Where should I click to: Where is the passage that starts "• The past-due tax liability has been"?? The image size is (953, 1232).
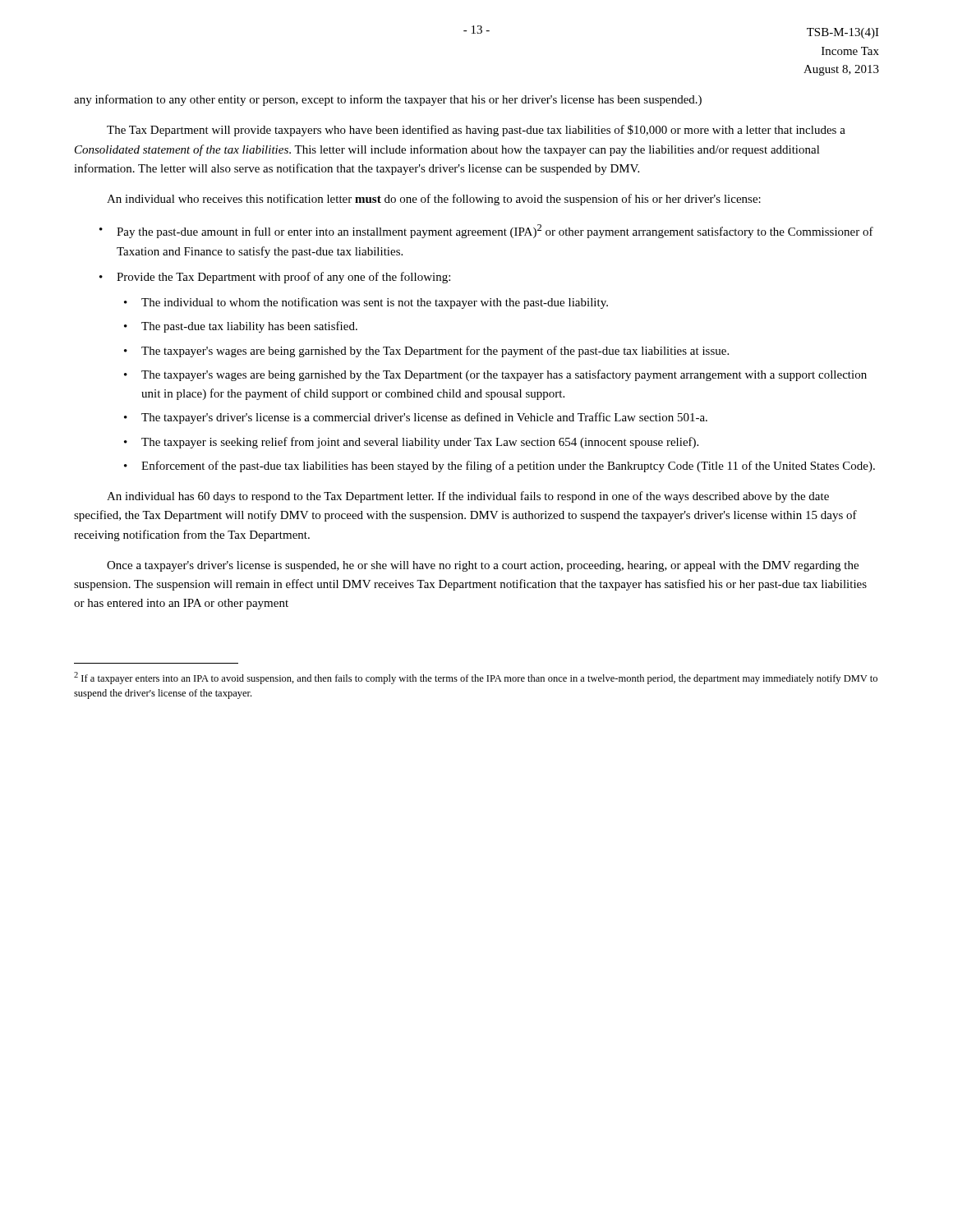click(241, 327)
